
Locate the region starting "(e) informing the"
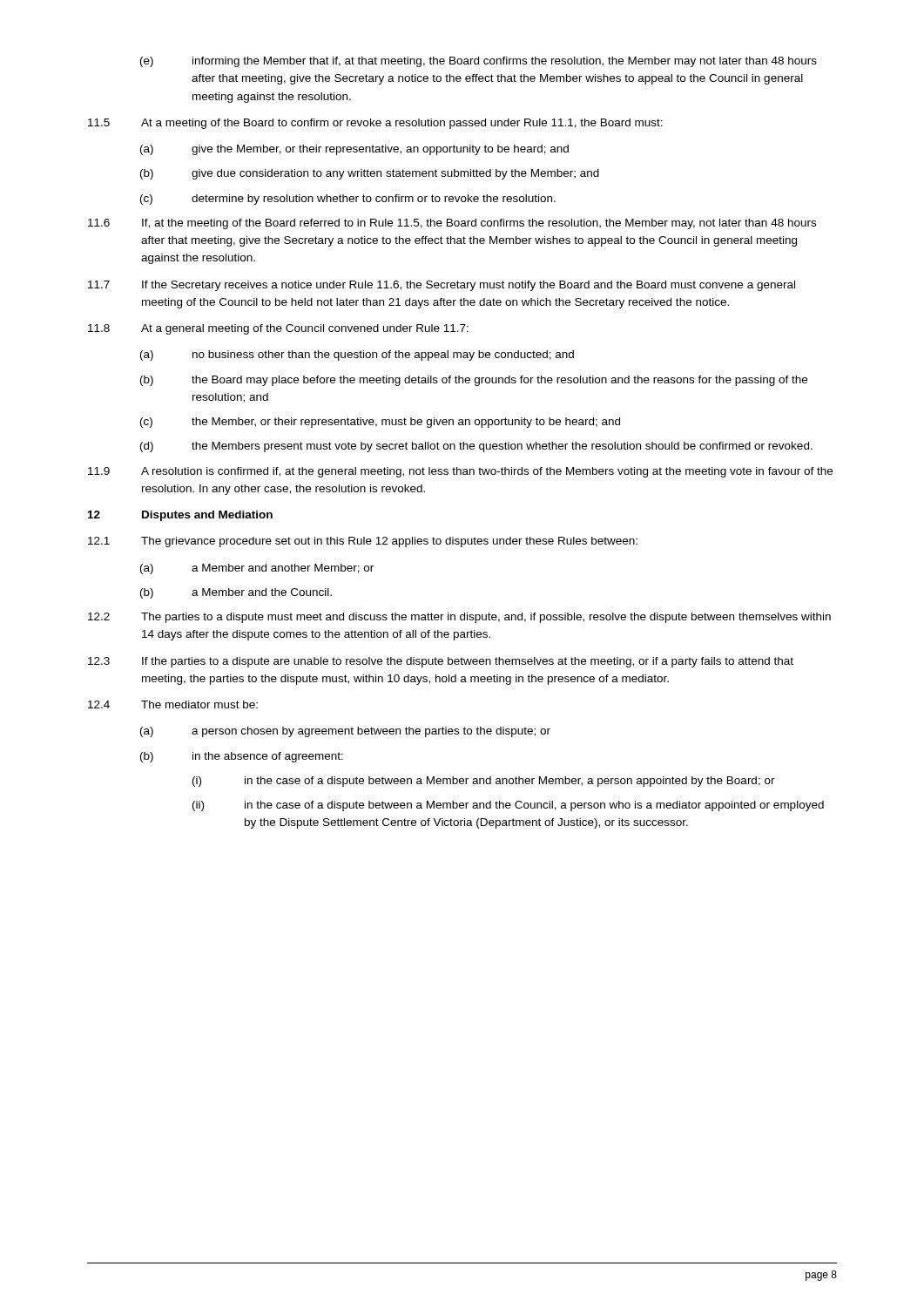click(x=462, y=79)
